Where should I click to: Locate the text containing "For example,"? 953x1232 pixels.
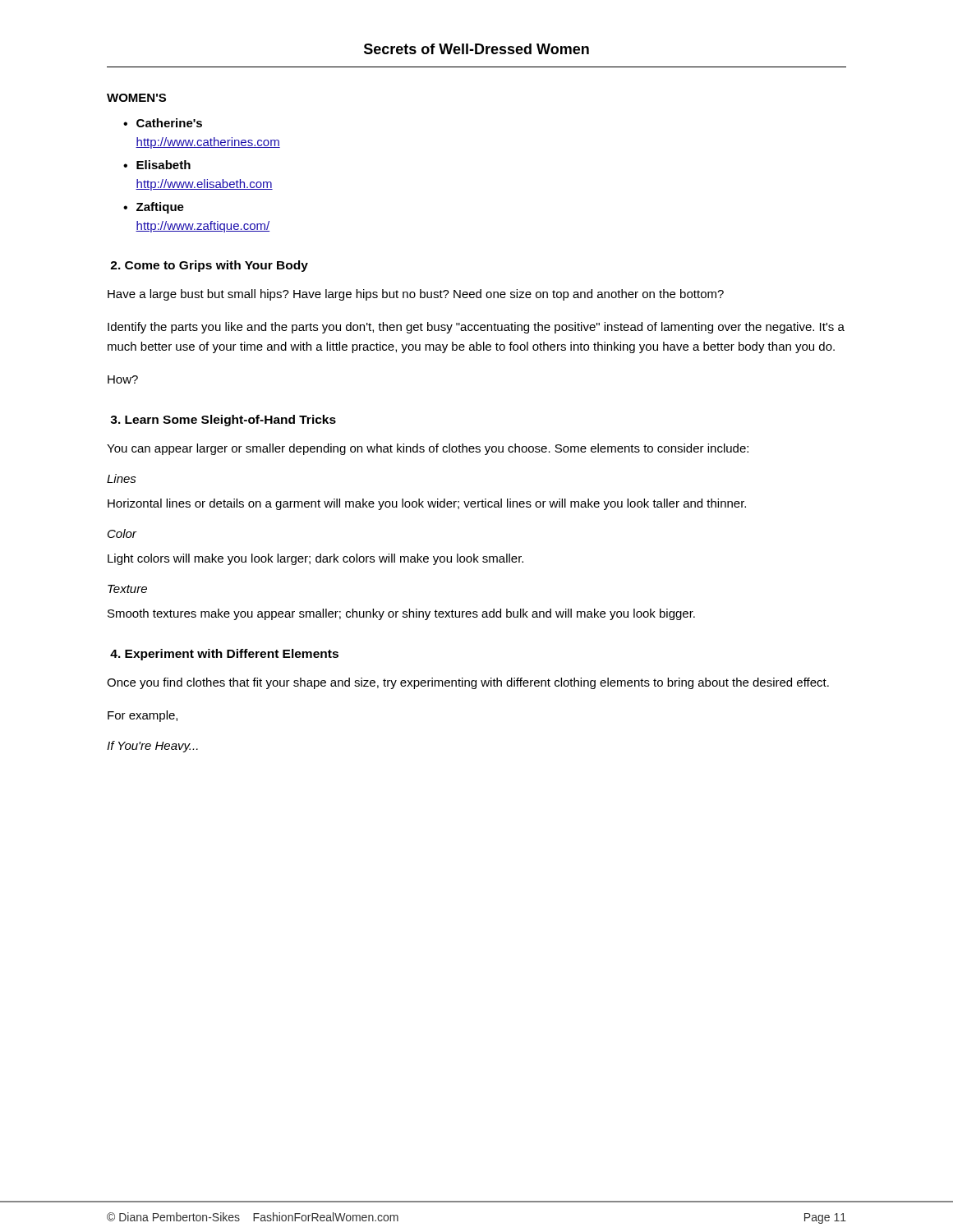click(143, 715)
